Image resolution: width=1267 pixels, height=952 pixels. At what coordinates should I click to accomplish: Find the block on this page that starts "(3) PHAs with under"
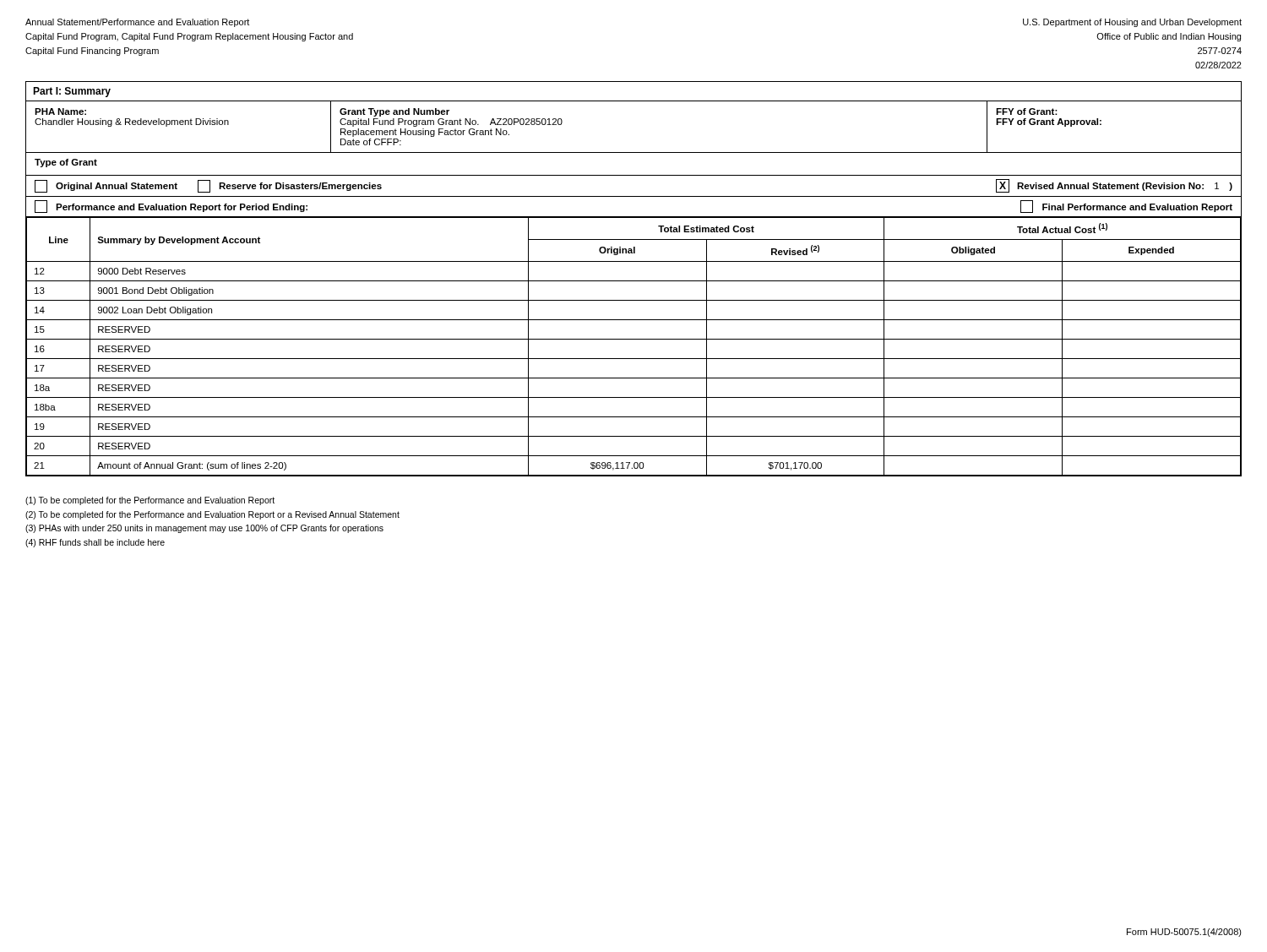[204, 528]
